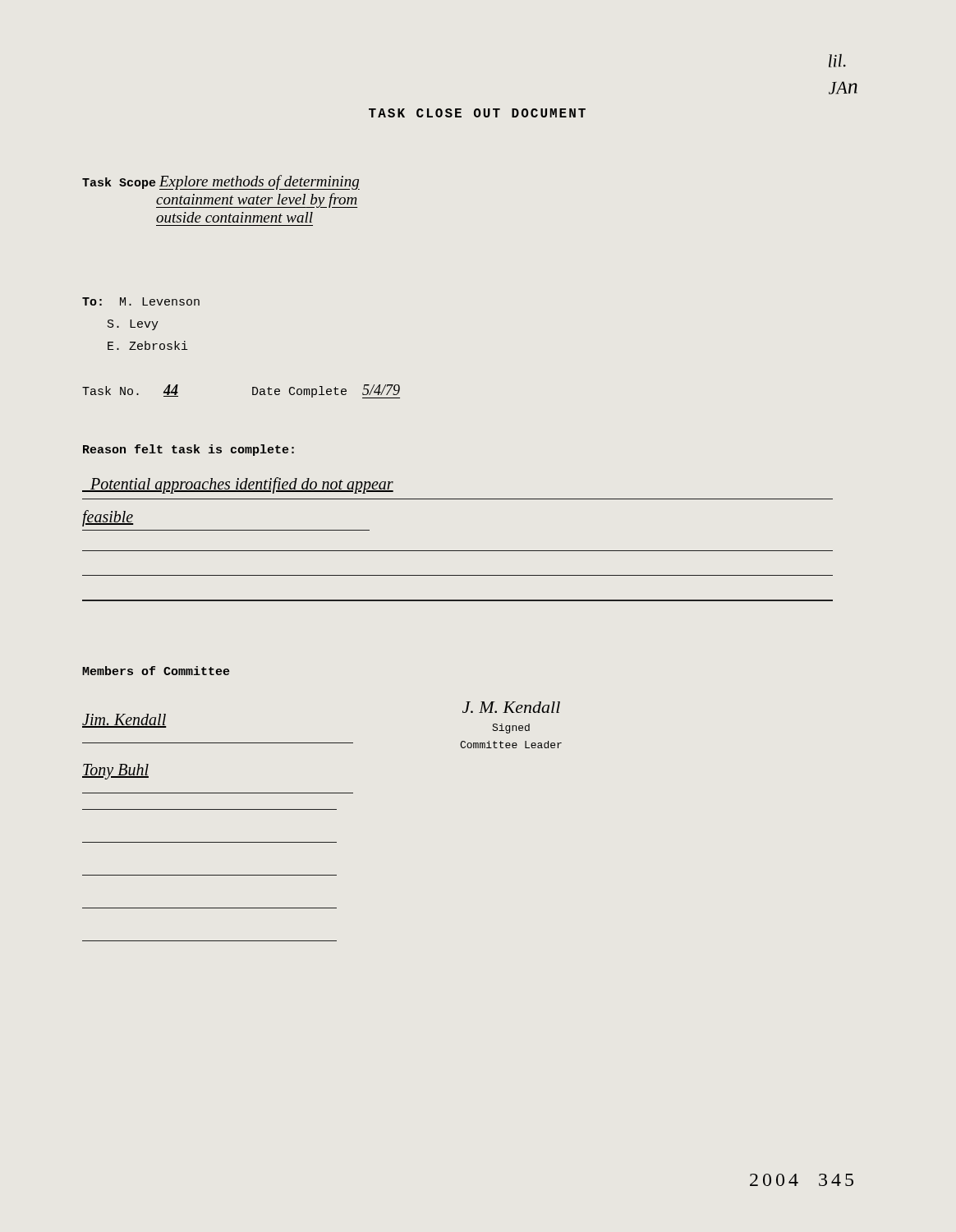Viewport: 956px width, 1232px height.
Task: Click on the text starting "Potential approaches identified do not appear"
Action: (x=238, y=484)
